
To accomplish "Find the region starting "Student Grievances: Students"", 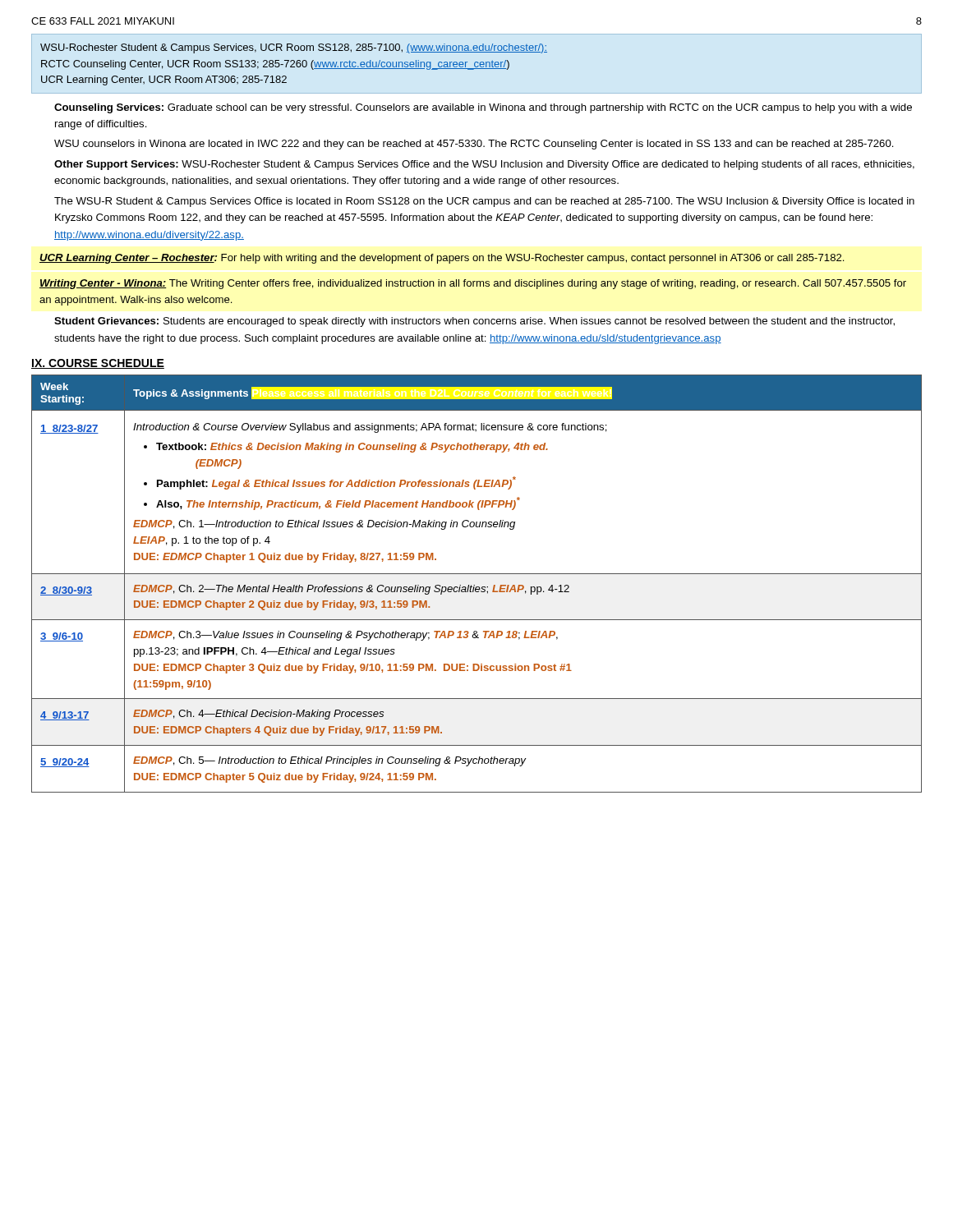I will pos(475,330).
